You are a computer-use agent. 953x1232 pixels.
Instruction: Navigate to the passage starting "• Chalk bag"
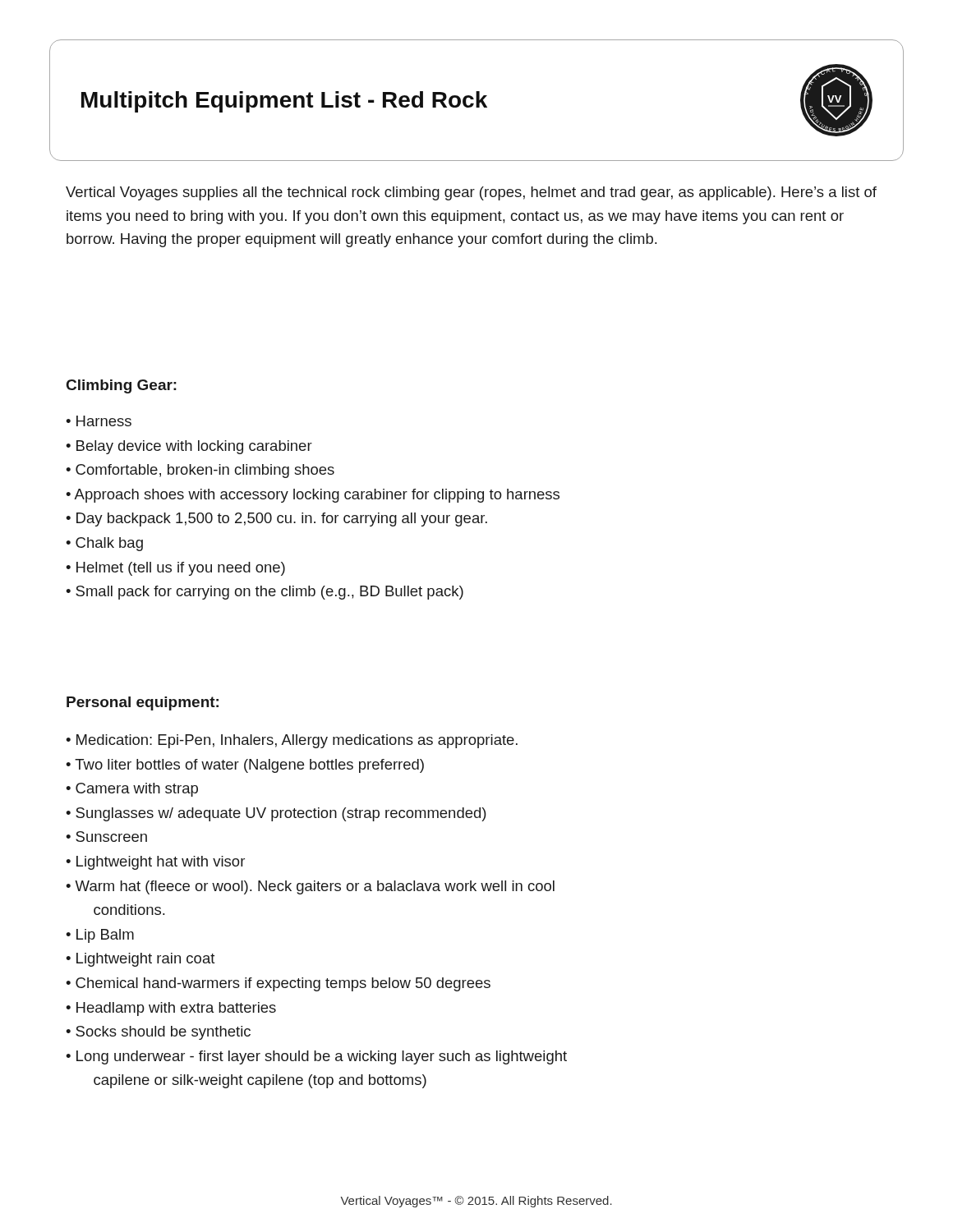coord(105,542)
